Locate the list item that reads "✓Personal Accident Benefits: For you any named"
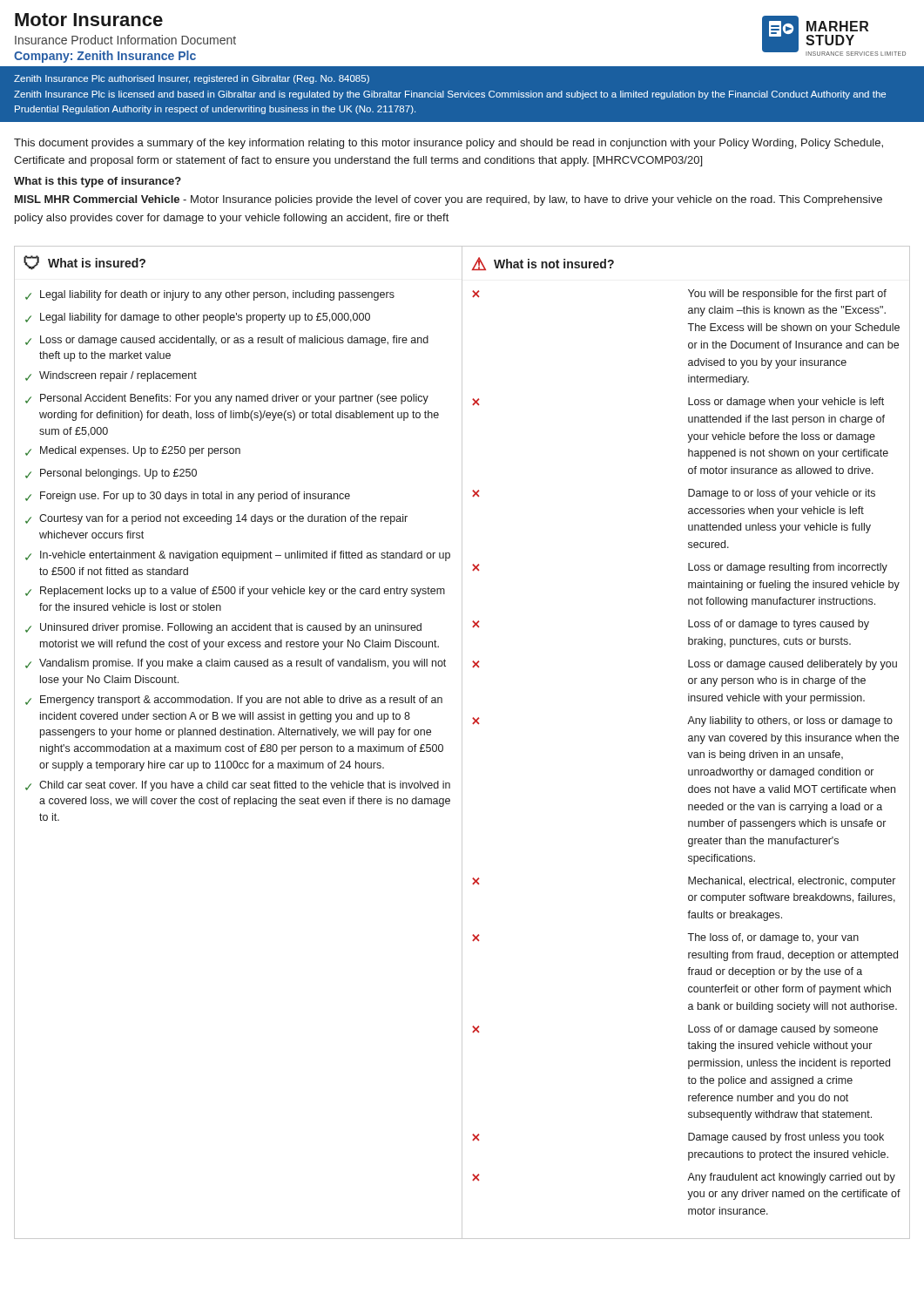 238,415
